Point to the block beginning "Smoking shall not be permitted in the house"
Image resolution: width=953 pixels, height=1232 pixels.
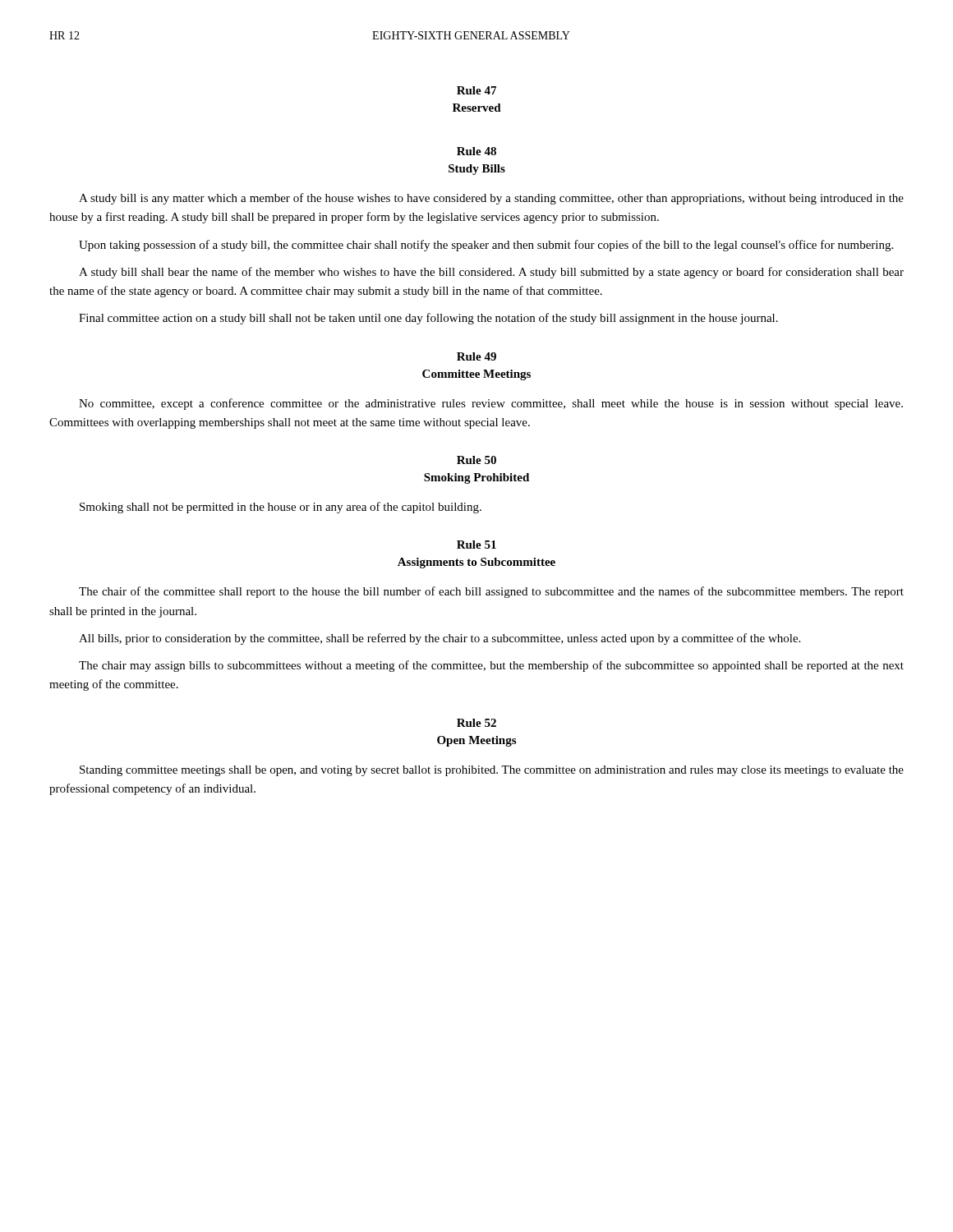click(x=280, y=507)
